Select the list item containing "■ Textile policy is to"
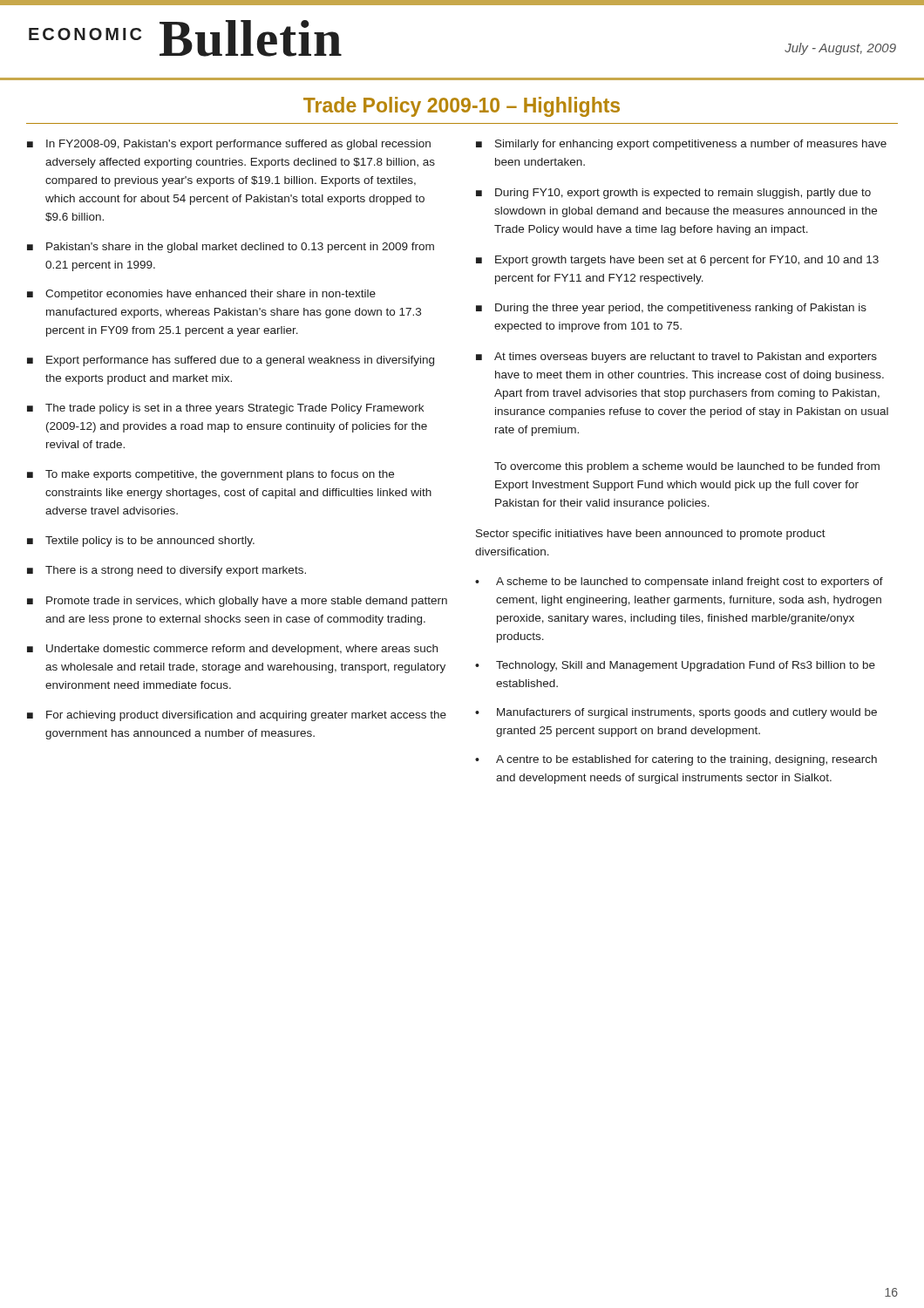This screenshot has height=1308, width=924. click(x=238, y=541)
